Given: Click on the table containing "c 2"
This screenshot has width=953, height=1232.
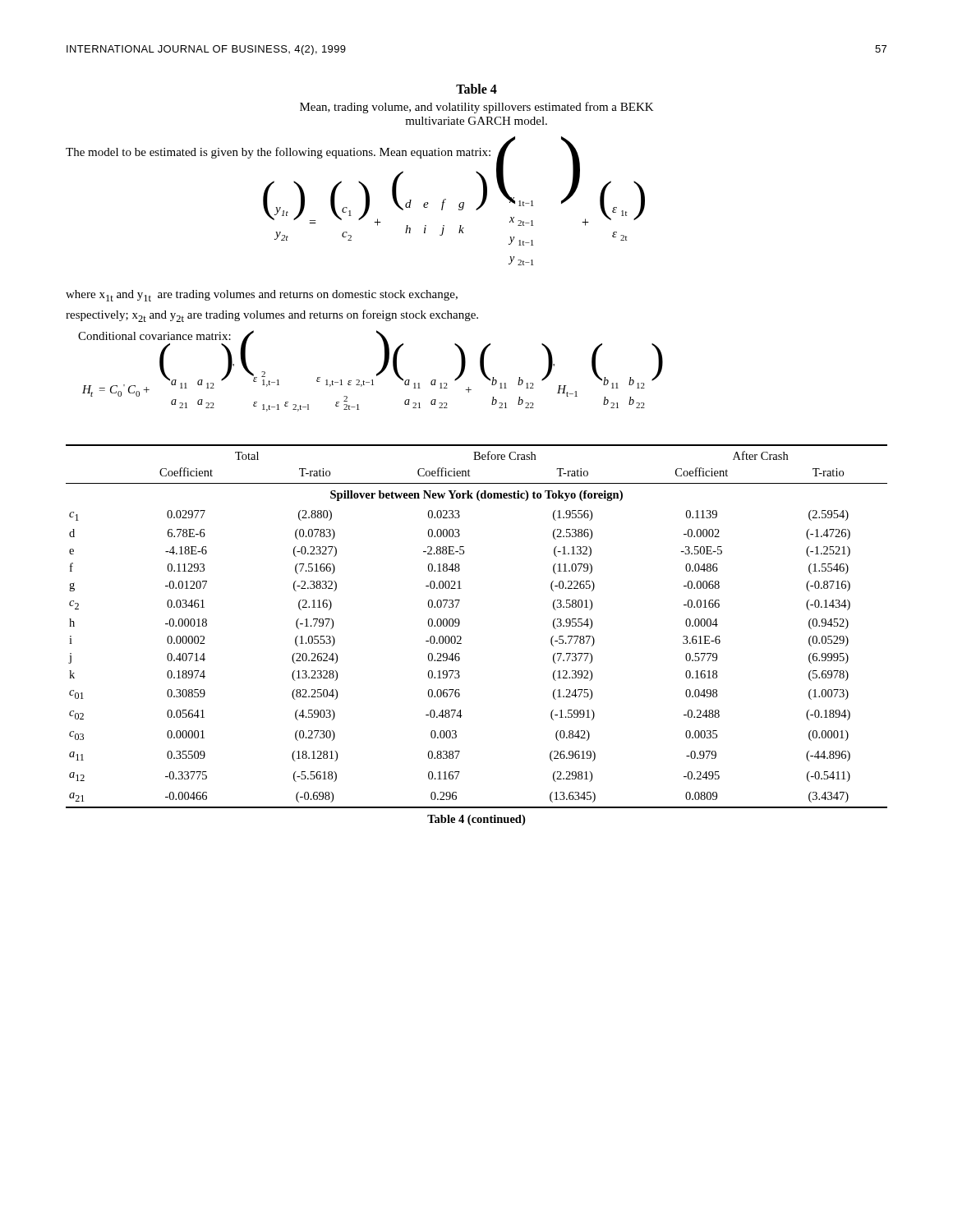Looking at the screenshot, I should 476,637.
